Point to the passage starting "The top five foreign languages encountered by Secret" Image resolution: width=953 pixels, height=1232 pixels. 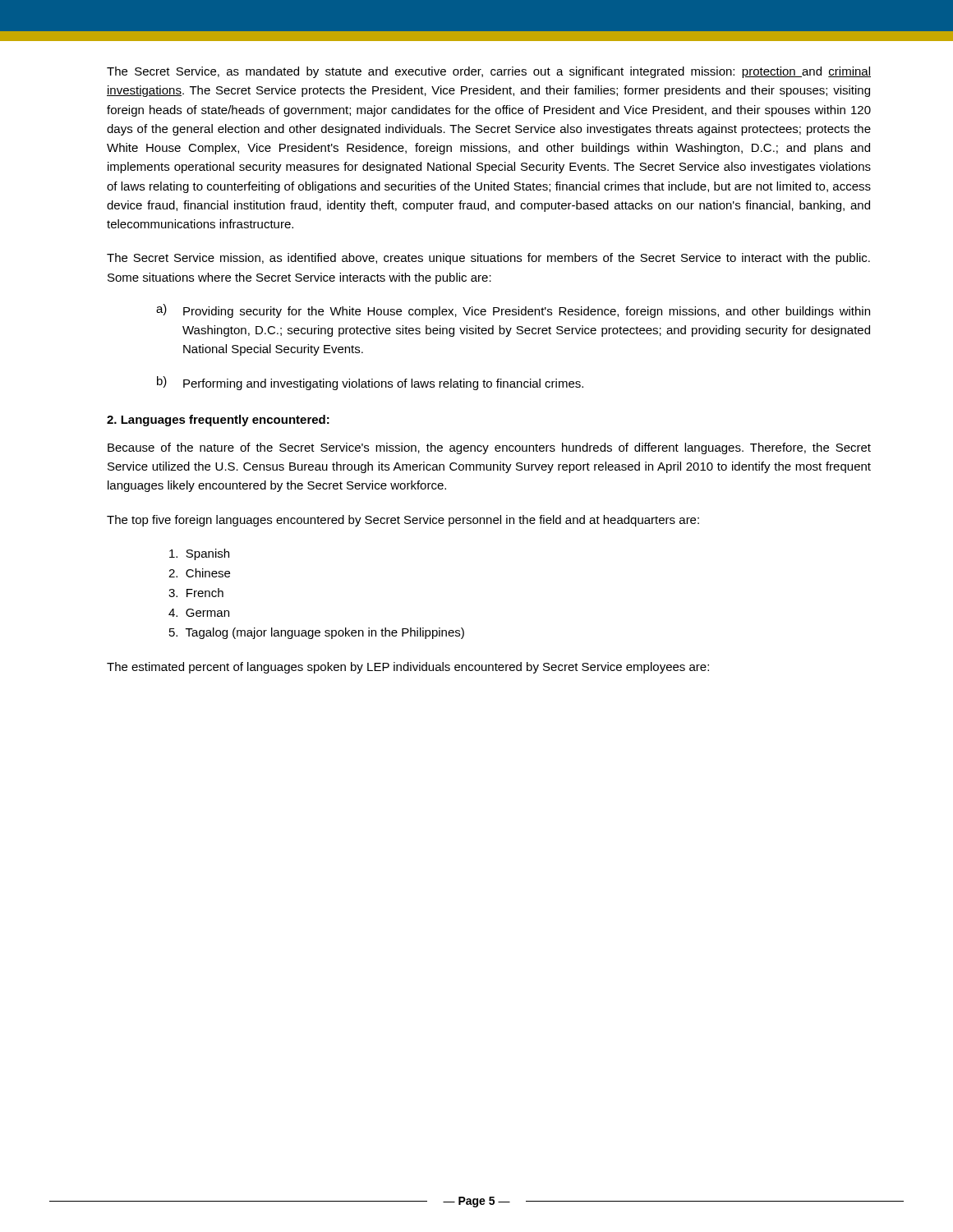(x=403, y=519)
